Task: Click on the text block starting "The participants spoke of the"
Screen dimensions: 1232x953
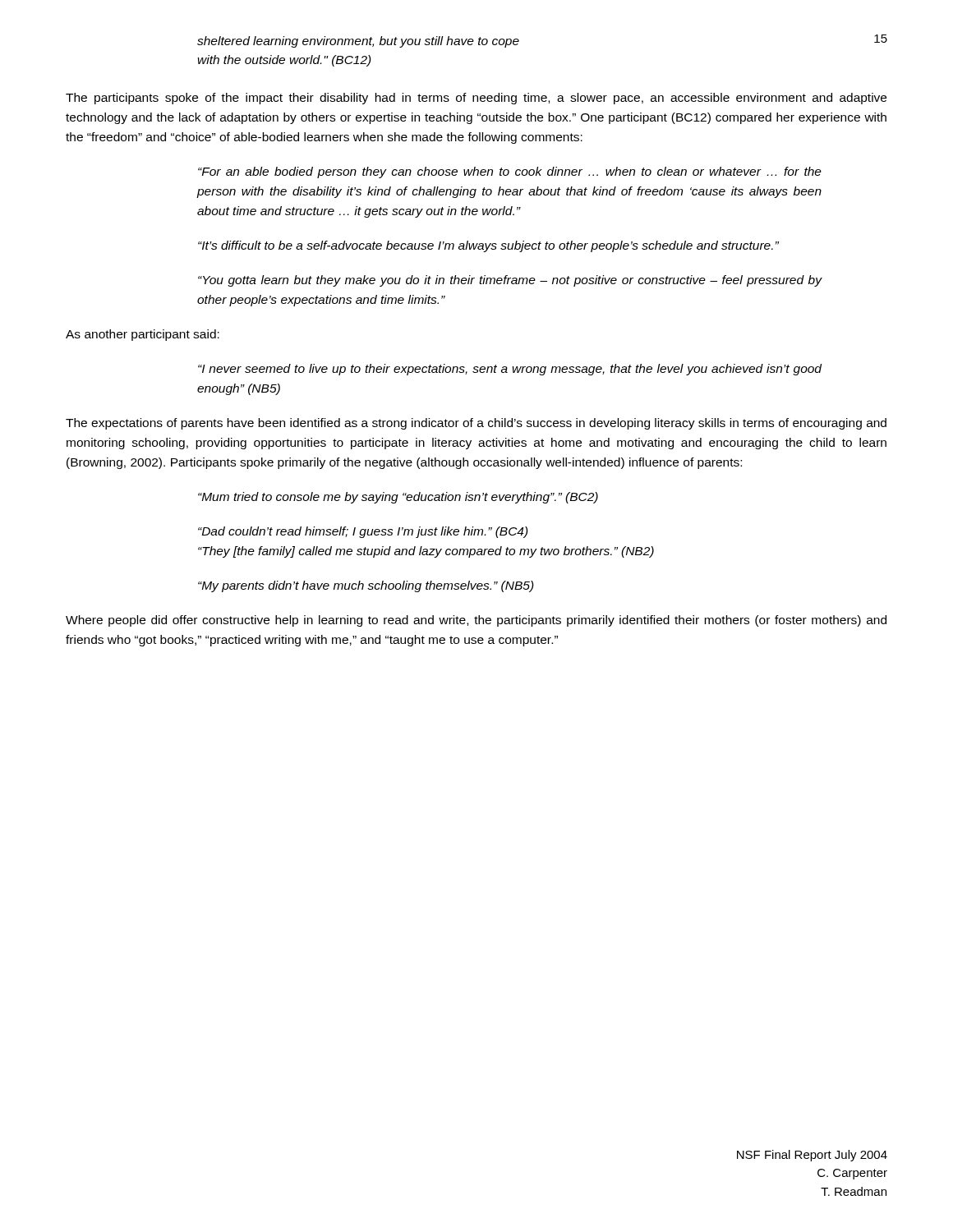Action: click(x=476, y=117)
